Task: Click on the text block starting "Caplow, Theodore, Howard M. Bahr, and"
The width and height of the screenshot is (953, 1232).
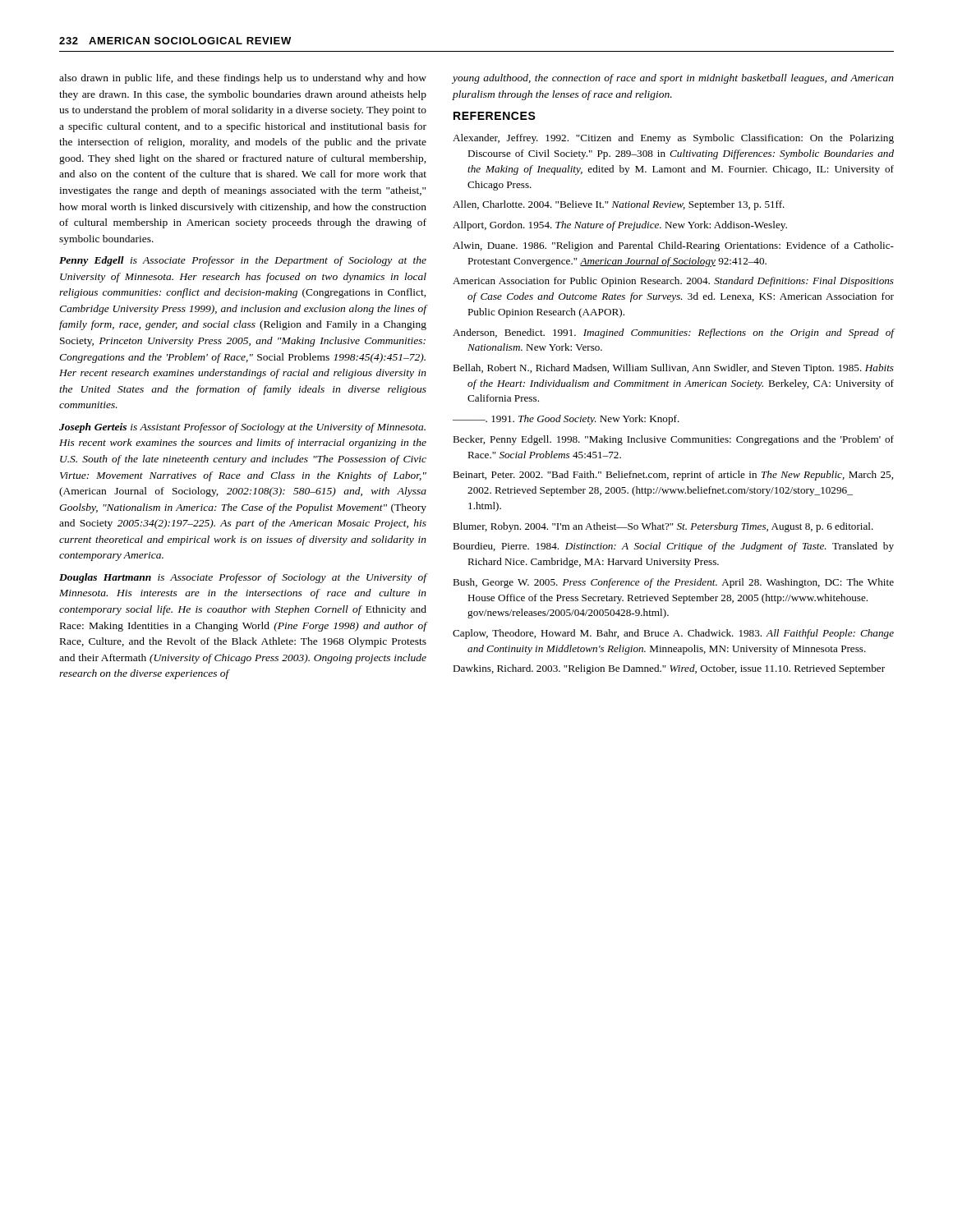Action: (x=673, y=641)
